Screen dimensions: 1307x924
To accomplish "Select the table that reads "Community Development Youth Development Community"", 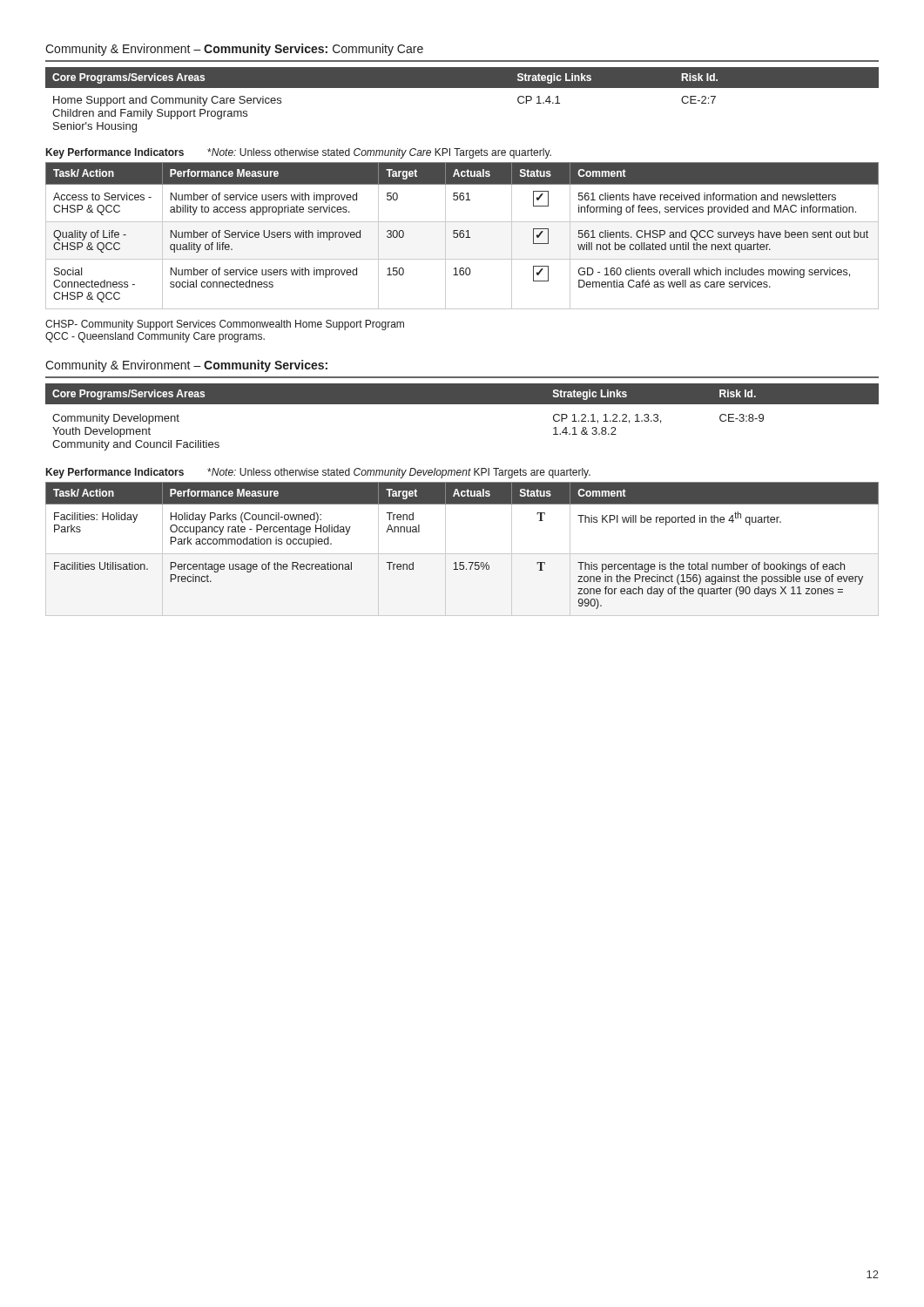I will coord(462,420).
